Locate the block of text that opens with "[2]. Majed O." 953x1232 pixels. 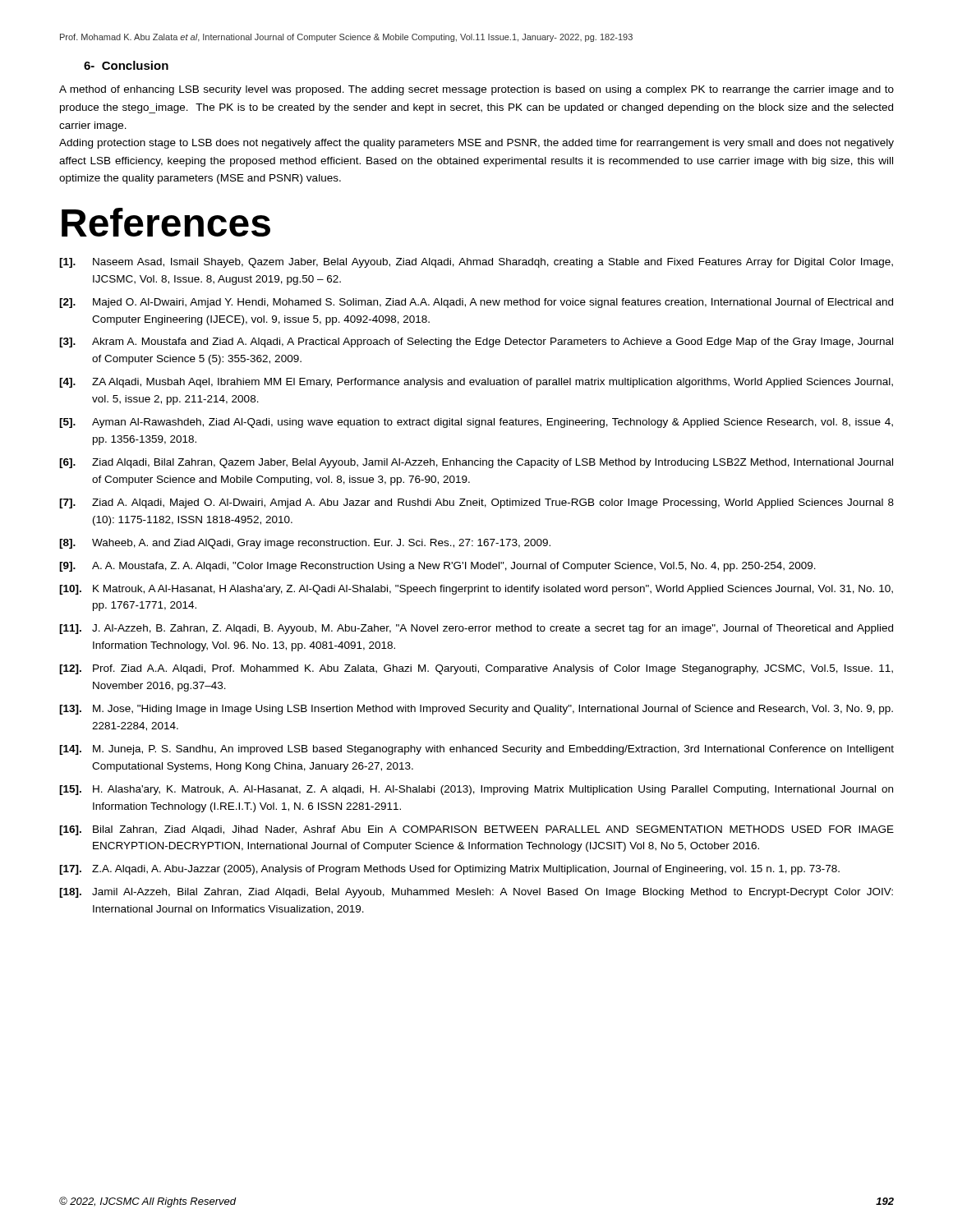pos(476,311)
